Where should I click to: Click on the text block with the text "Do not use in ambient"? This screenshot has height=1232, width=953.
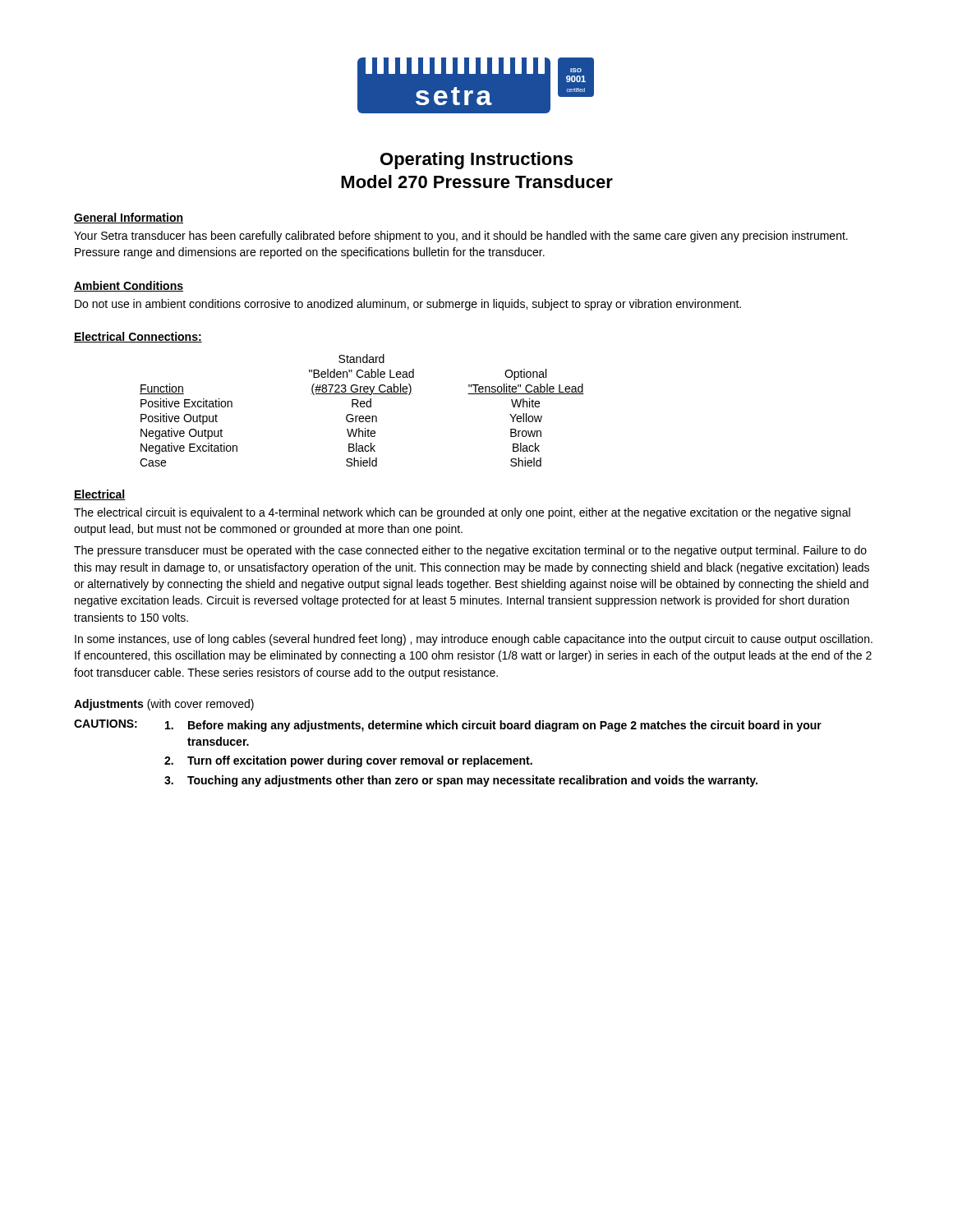click(408, 304)
